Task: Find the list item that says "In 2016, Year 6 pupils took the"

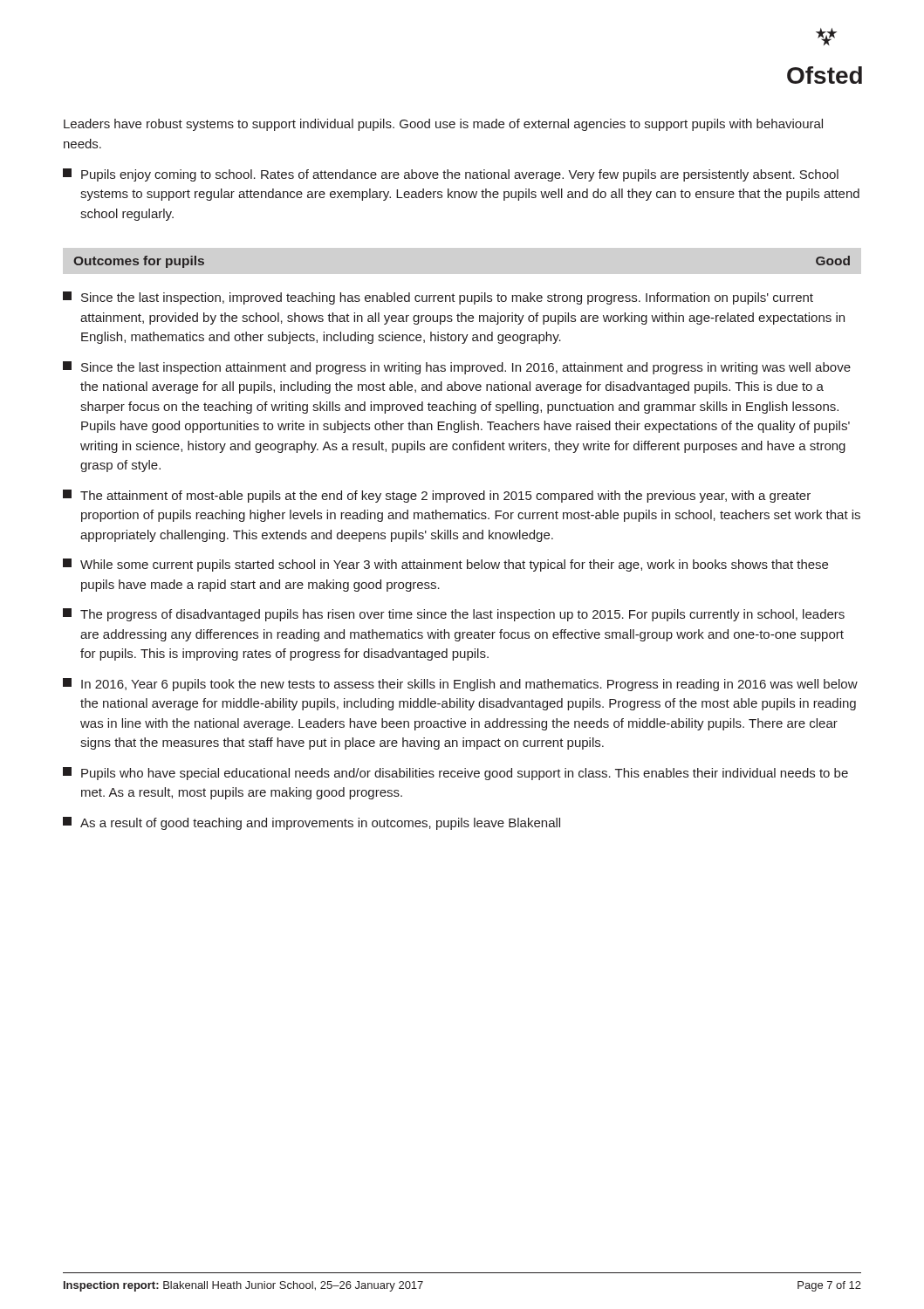Action: pyautogui.click(x=462, y=713)
